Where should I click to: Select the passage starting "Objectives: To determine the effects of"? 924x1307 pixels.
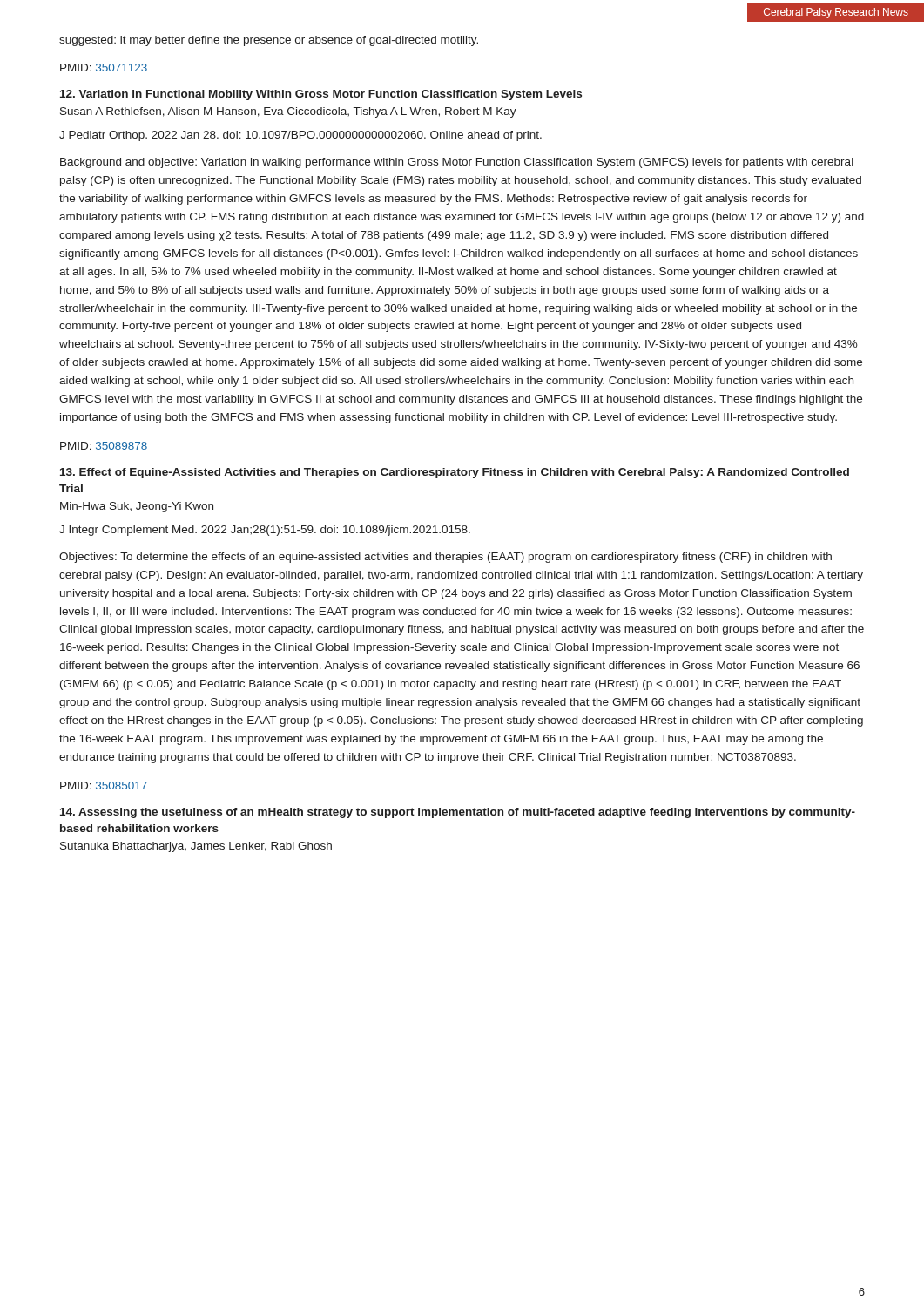pos(462,656)
